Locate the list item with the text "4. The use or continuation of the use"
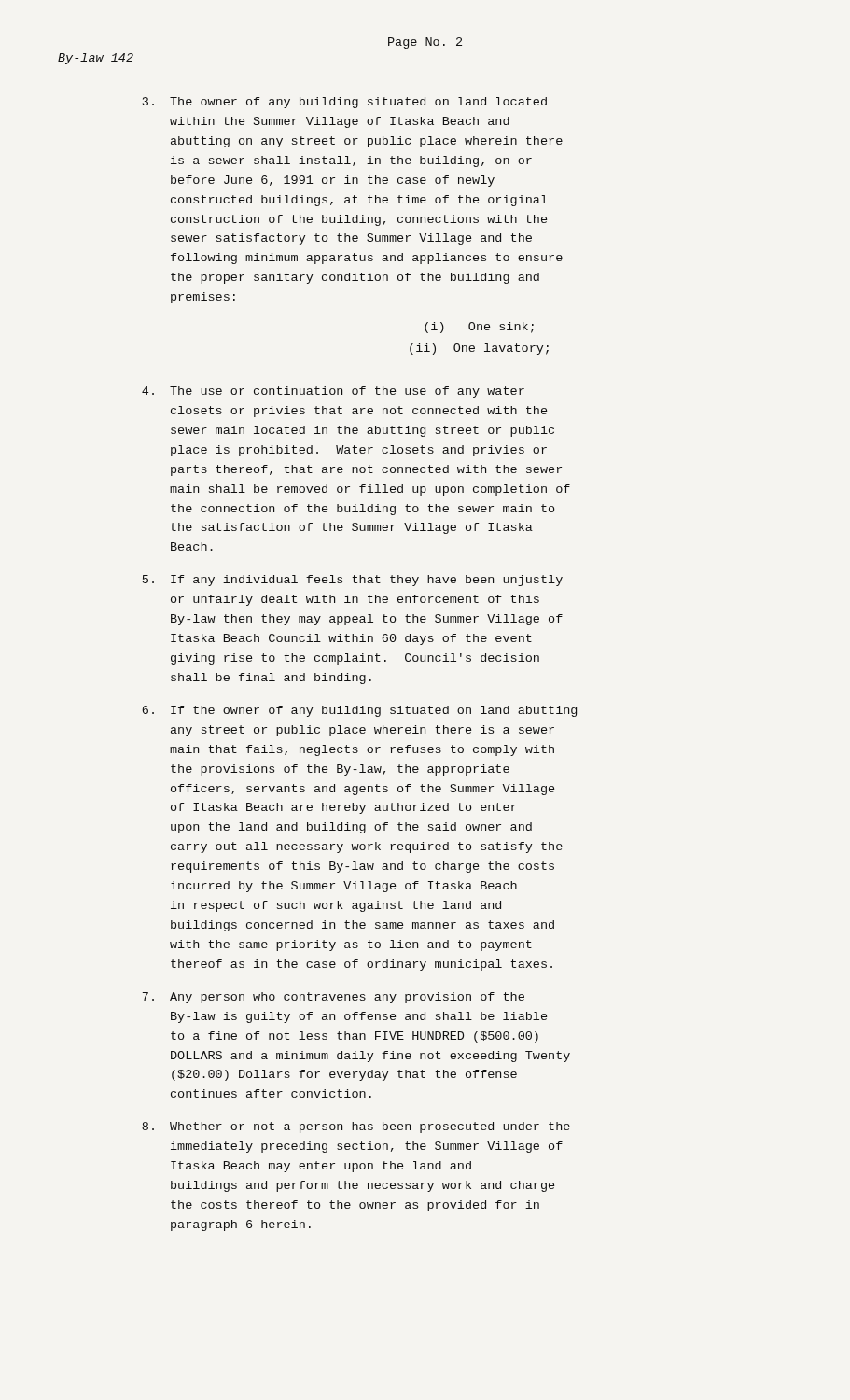 [455, 471]
